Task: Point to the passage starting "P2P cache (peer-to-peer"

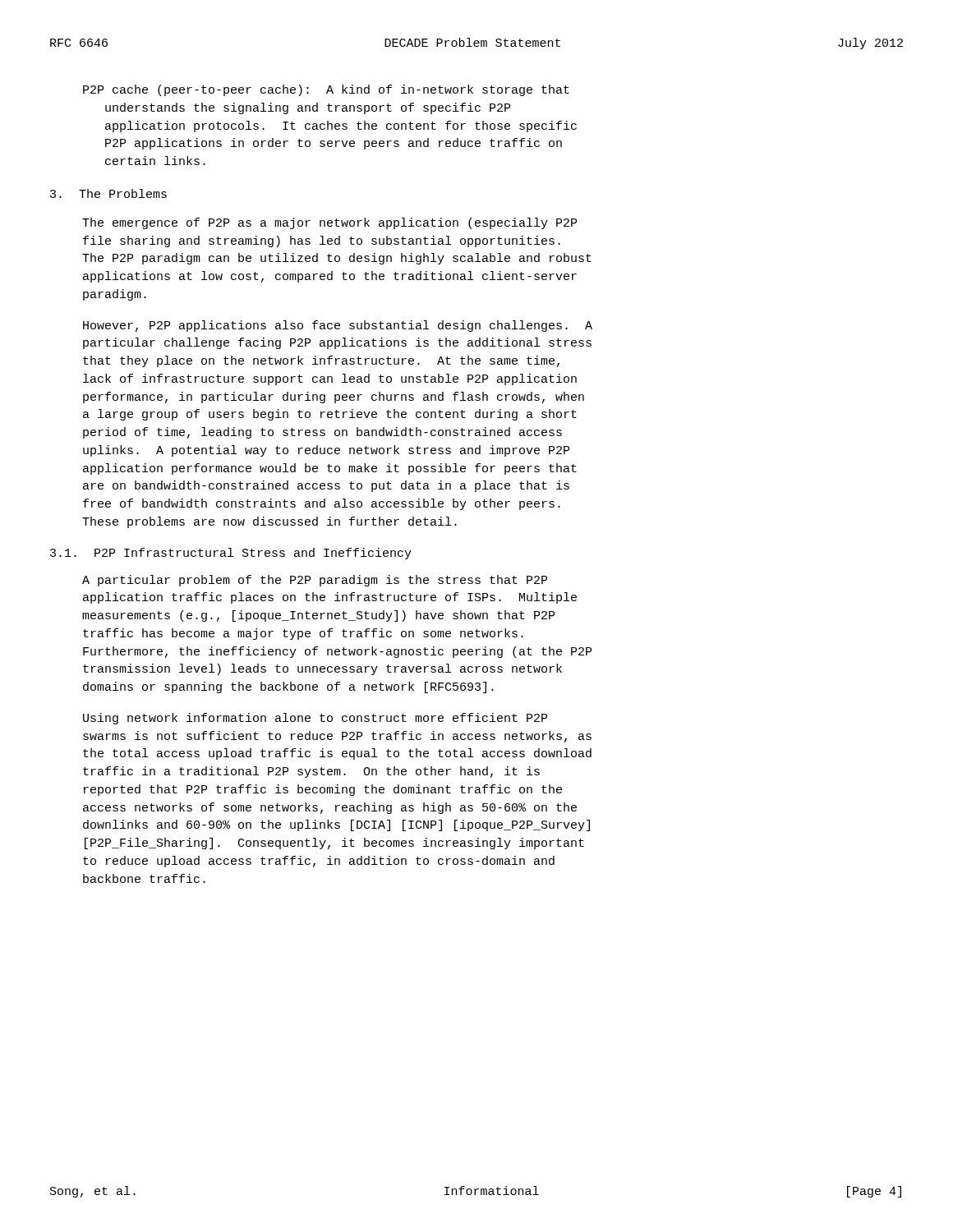Action: click(493, 127)
